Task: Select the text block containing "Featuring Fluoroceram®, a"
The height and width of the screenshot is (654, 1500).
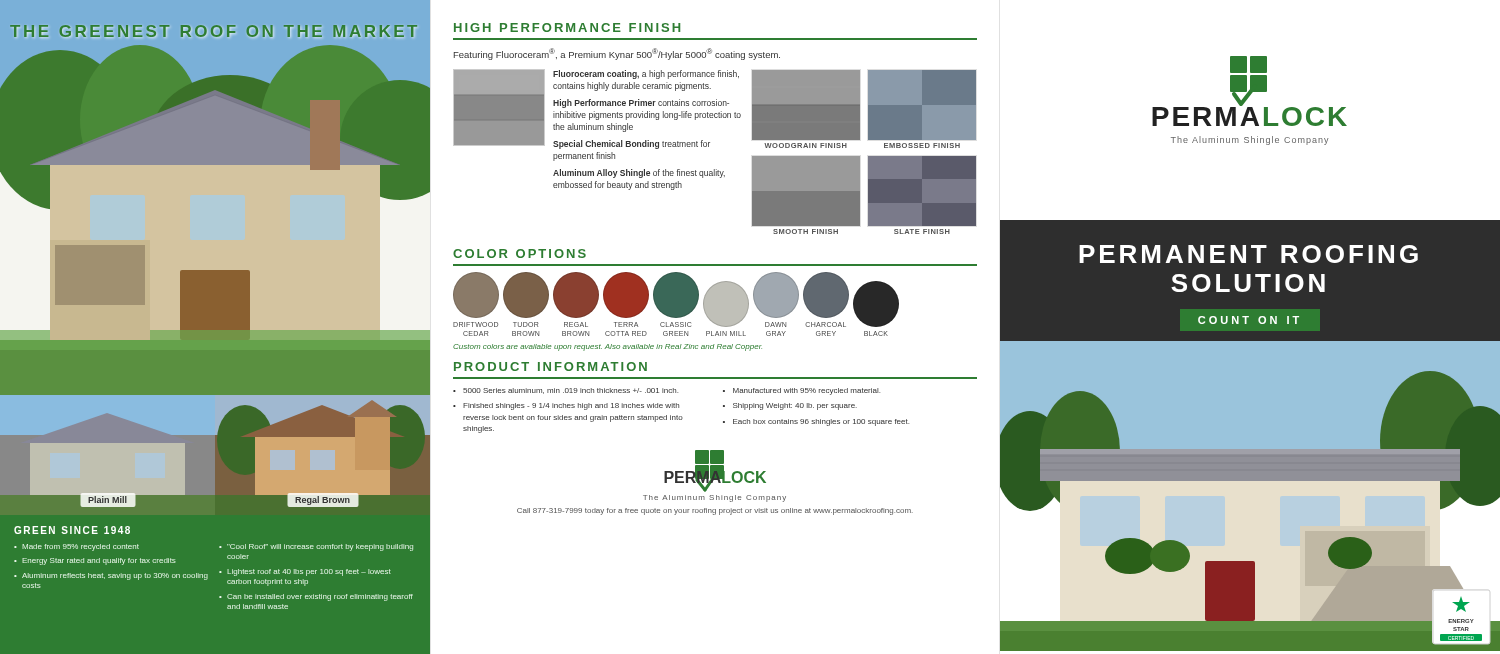Action: tap(617, 54)
